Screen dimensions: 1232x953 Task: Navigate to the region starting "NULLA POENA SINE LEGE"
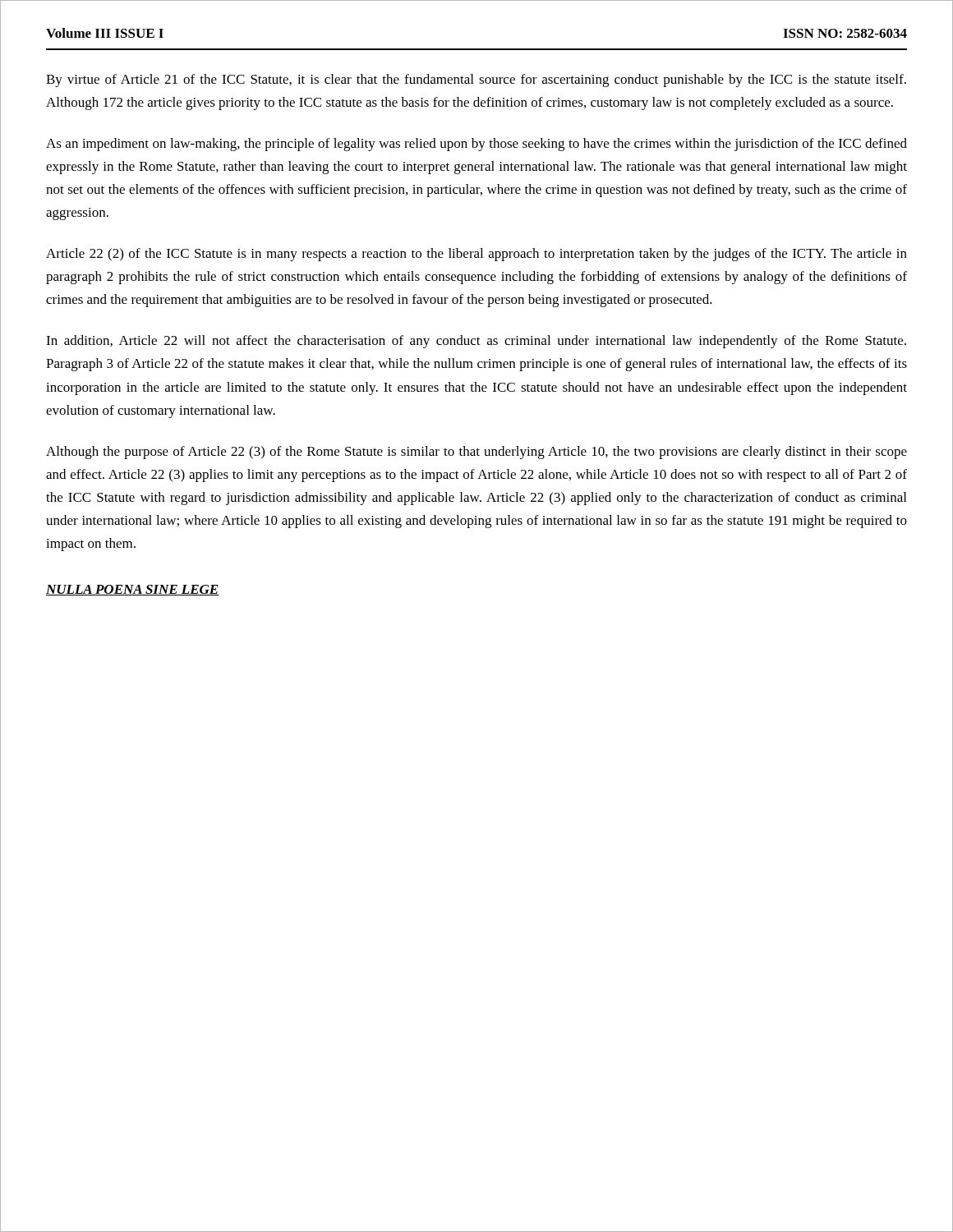click(x=132, y=590)
